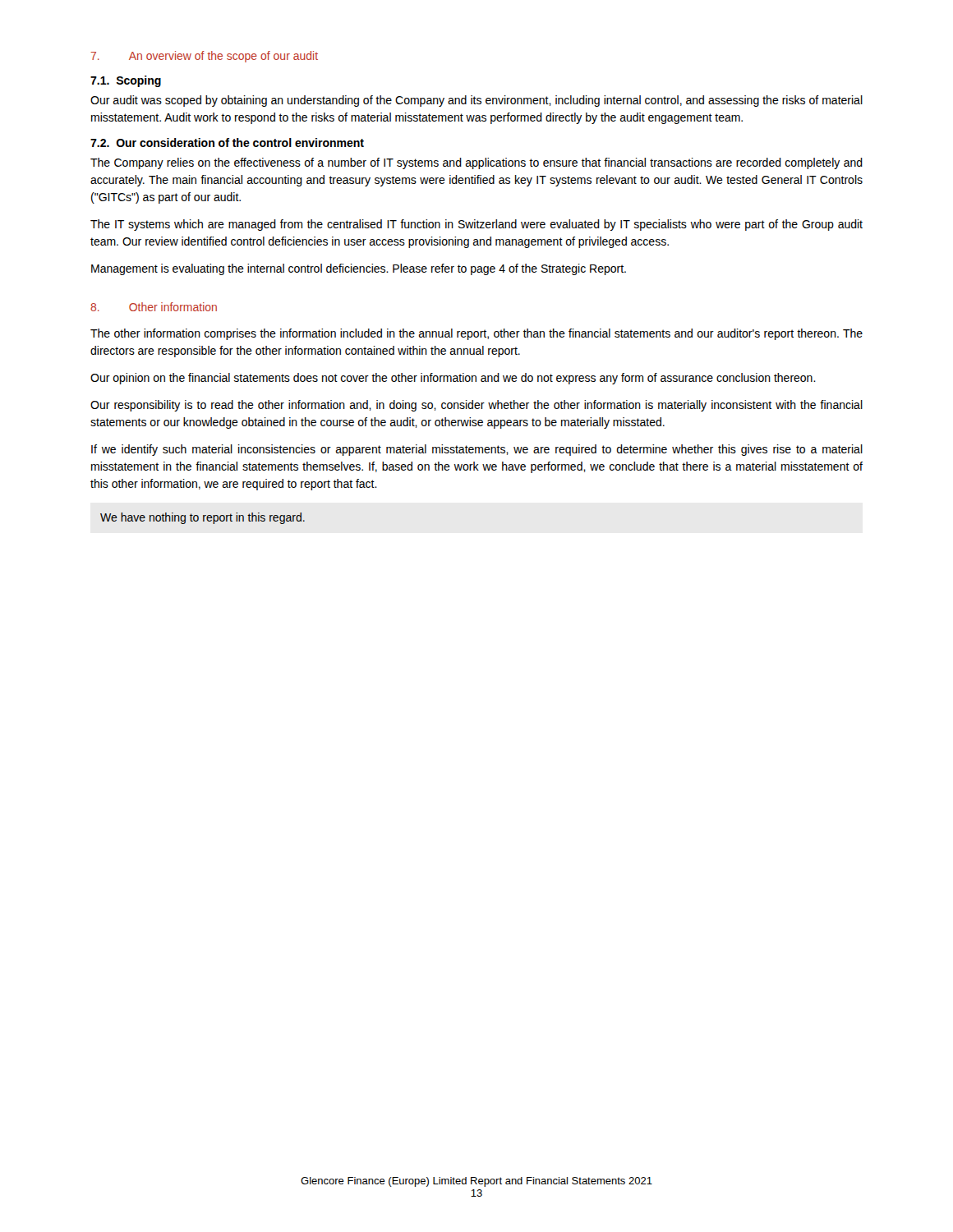This screenshot has height=1232, width=953.
Task: Point to "8. Other information"
Action: (154, 307)
